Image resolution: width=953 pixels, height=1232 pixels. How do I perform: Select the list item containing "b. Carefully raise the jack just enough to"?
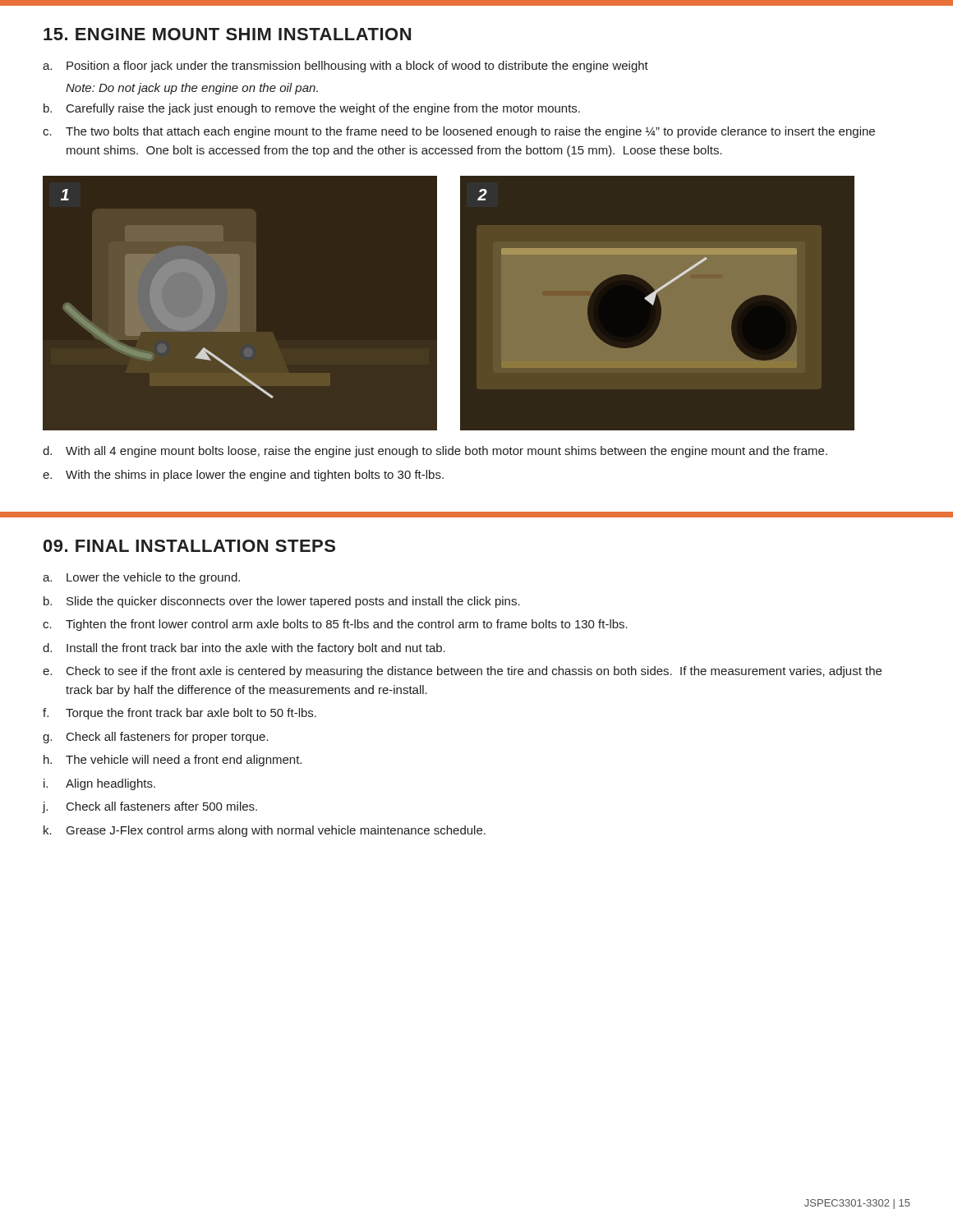point(476,108)
